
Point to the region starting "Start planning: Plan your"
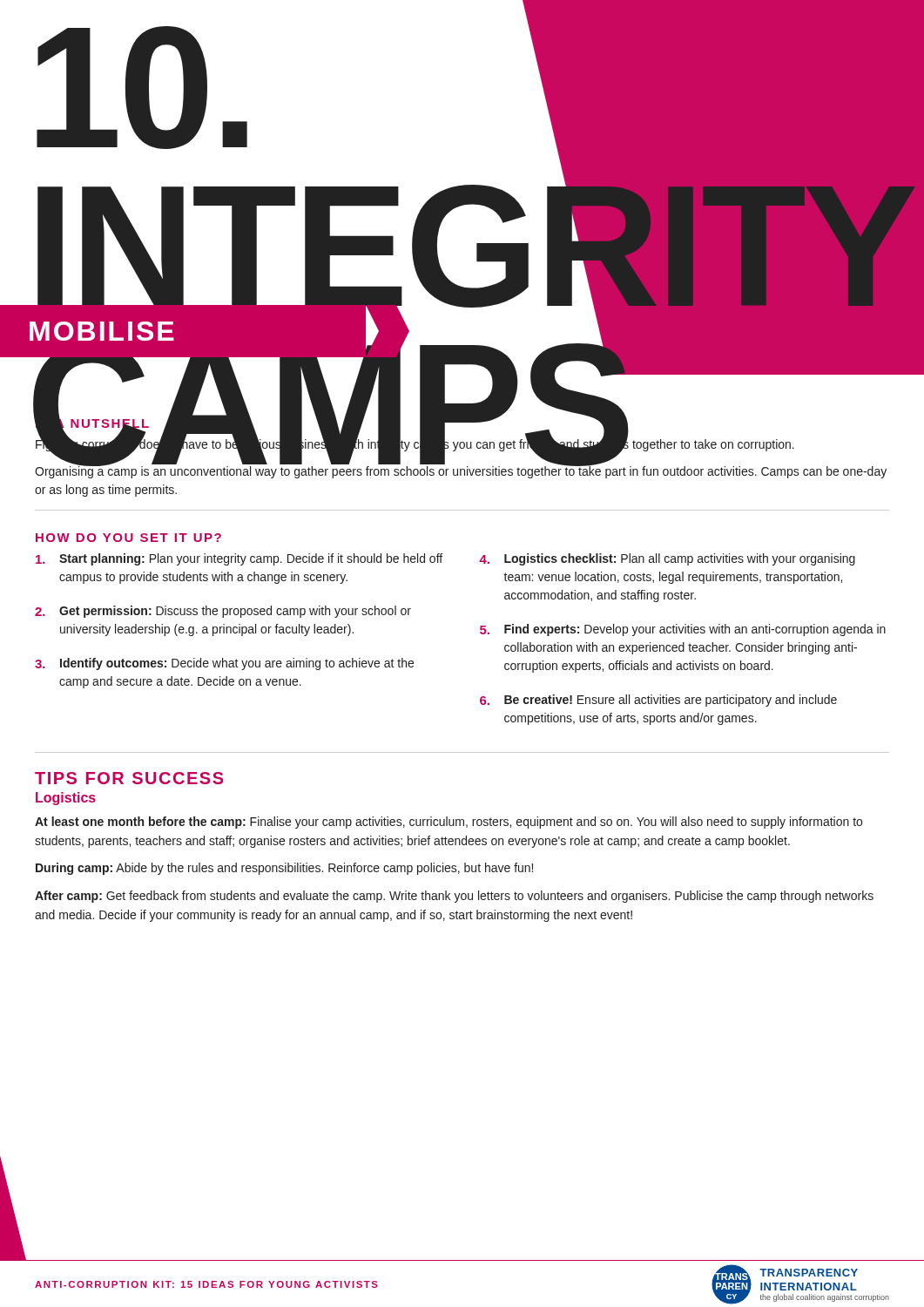point(240,568)
